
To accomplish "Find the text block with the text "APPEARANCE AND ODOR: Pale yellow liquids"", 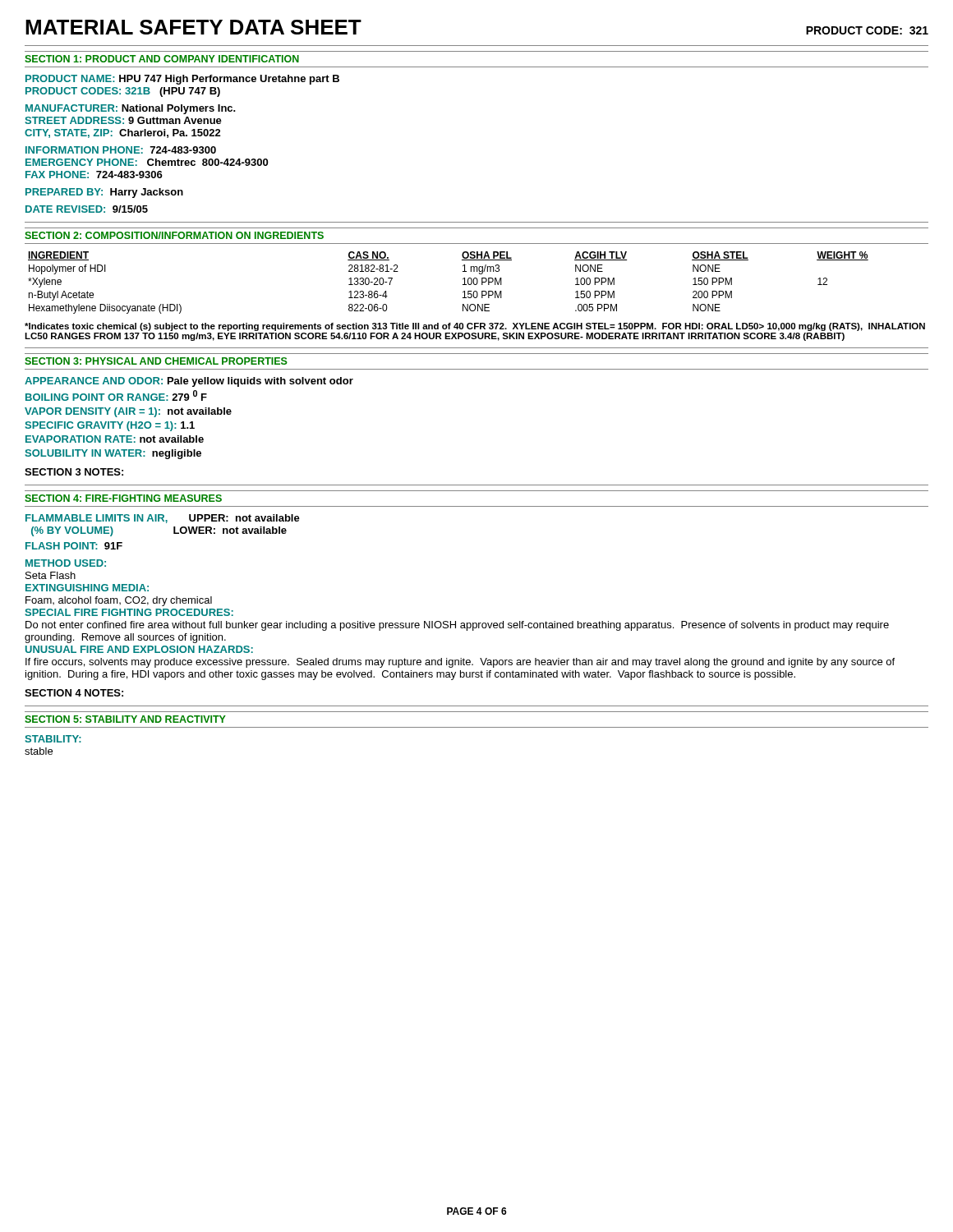I will click(189, 381).
